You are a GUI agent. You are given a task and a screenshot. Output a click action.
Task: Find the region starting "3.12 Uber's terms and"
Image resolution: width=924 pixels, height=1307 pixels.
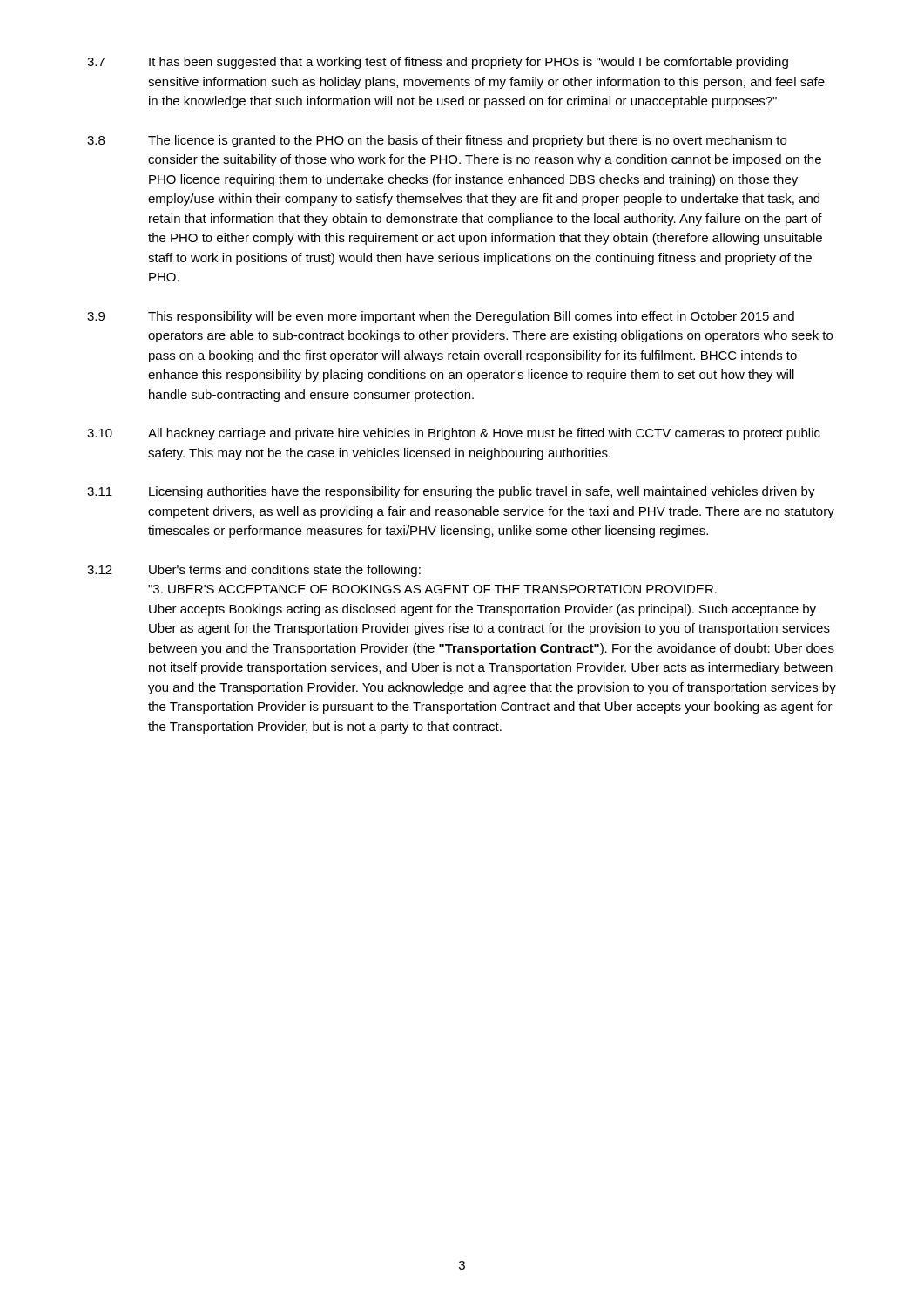coord(462,648)
